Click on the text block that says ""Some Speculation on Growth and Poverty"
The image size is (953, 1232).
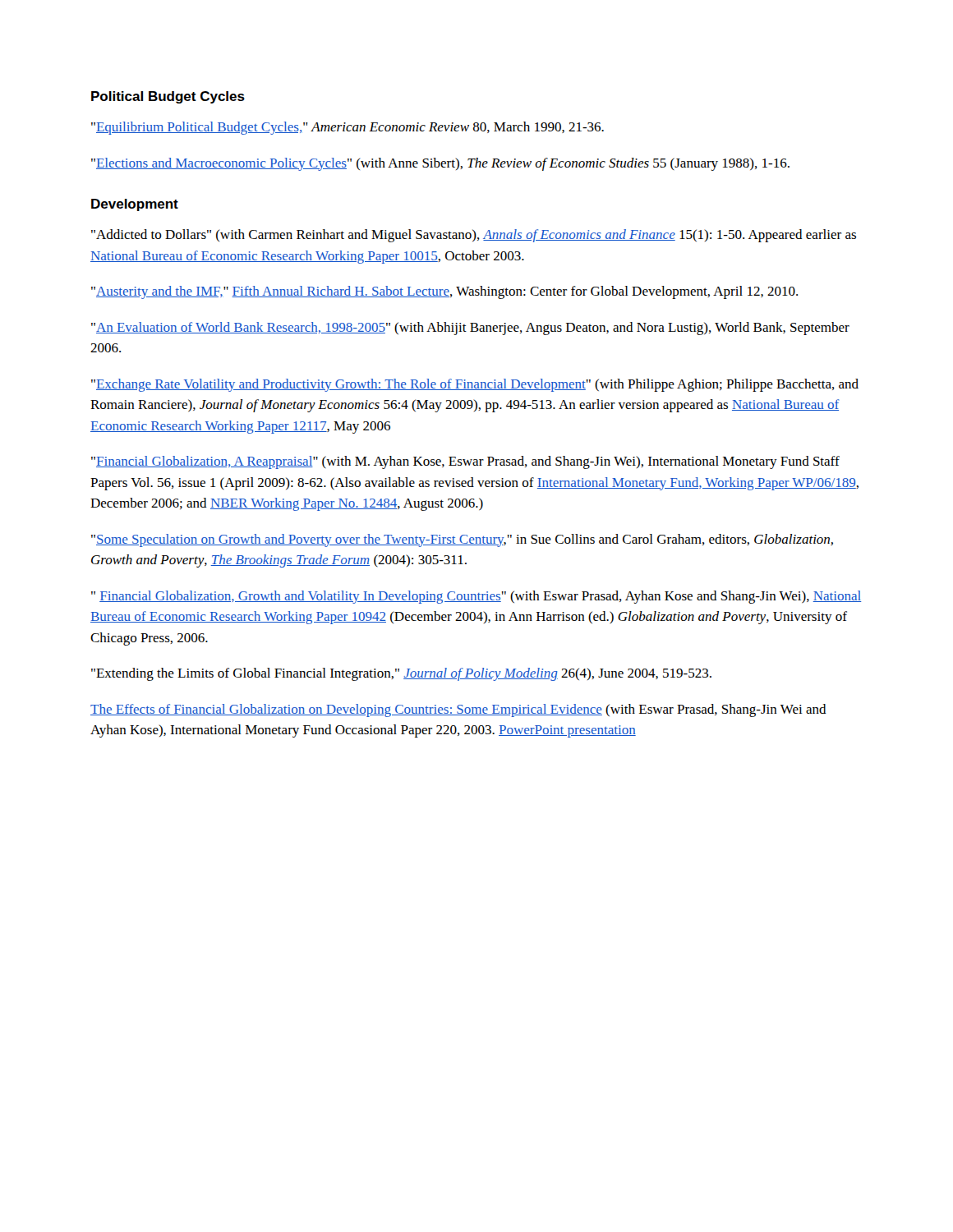(x=462, y=549)
